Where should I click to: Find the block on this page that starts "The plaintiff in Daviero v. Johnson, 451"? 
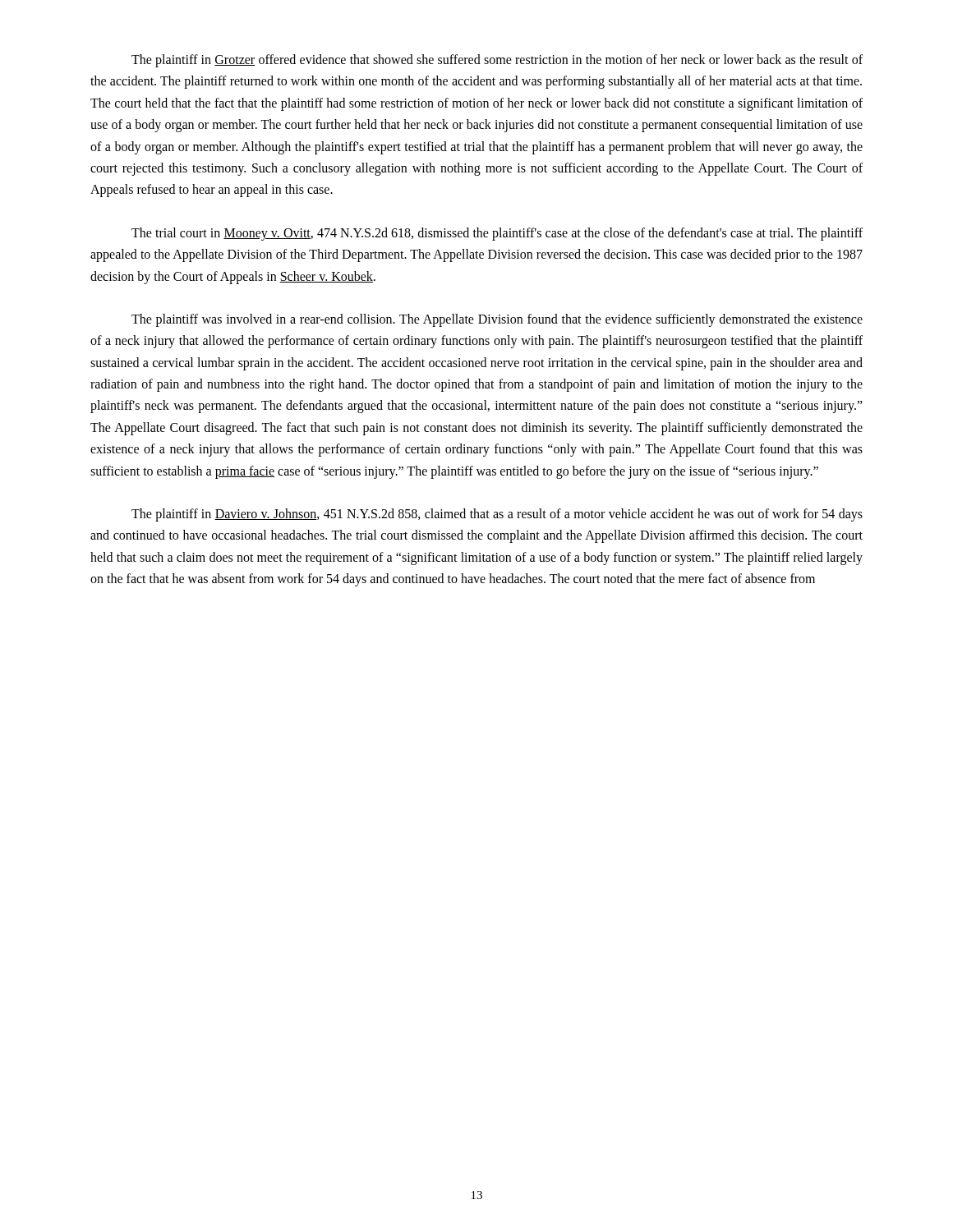[476, 546]
